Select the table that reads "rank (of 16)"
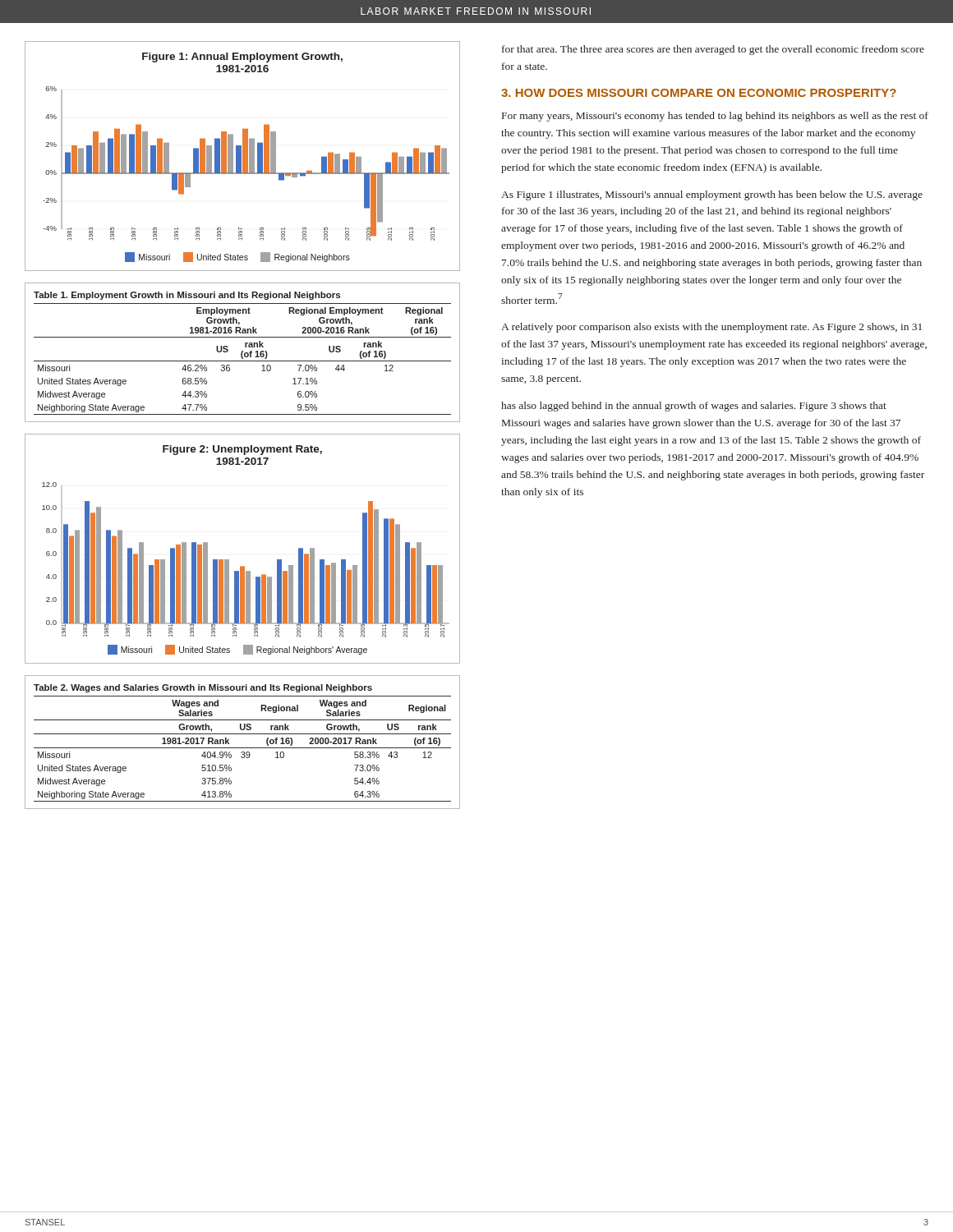 (242, 352)
